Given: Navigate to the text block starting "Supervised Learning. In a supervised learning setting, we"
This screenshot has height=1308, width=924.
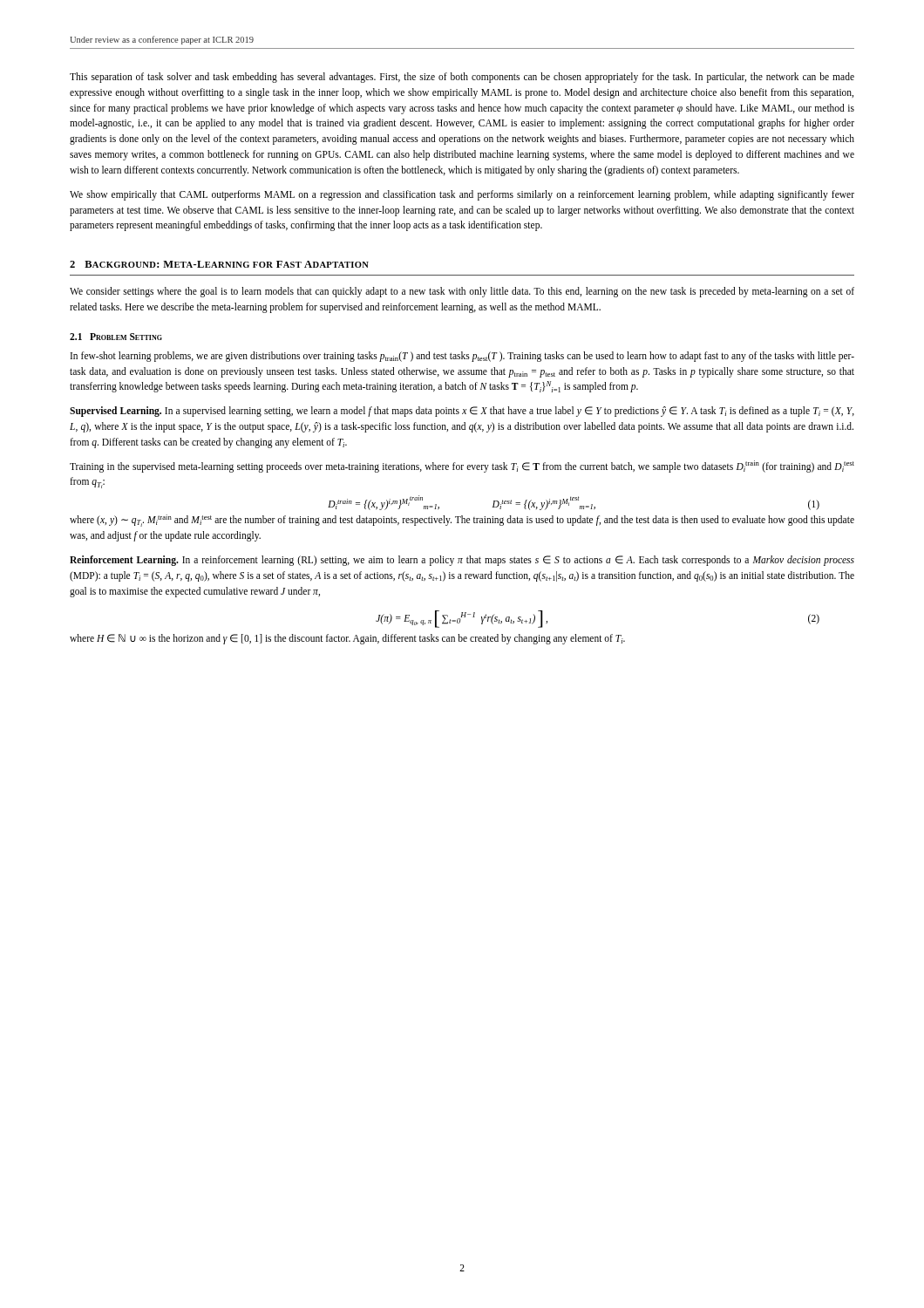Looking at the screenshot, I should 462,427.
